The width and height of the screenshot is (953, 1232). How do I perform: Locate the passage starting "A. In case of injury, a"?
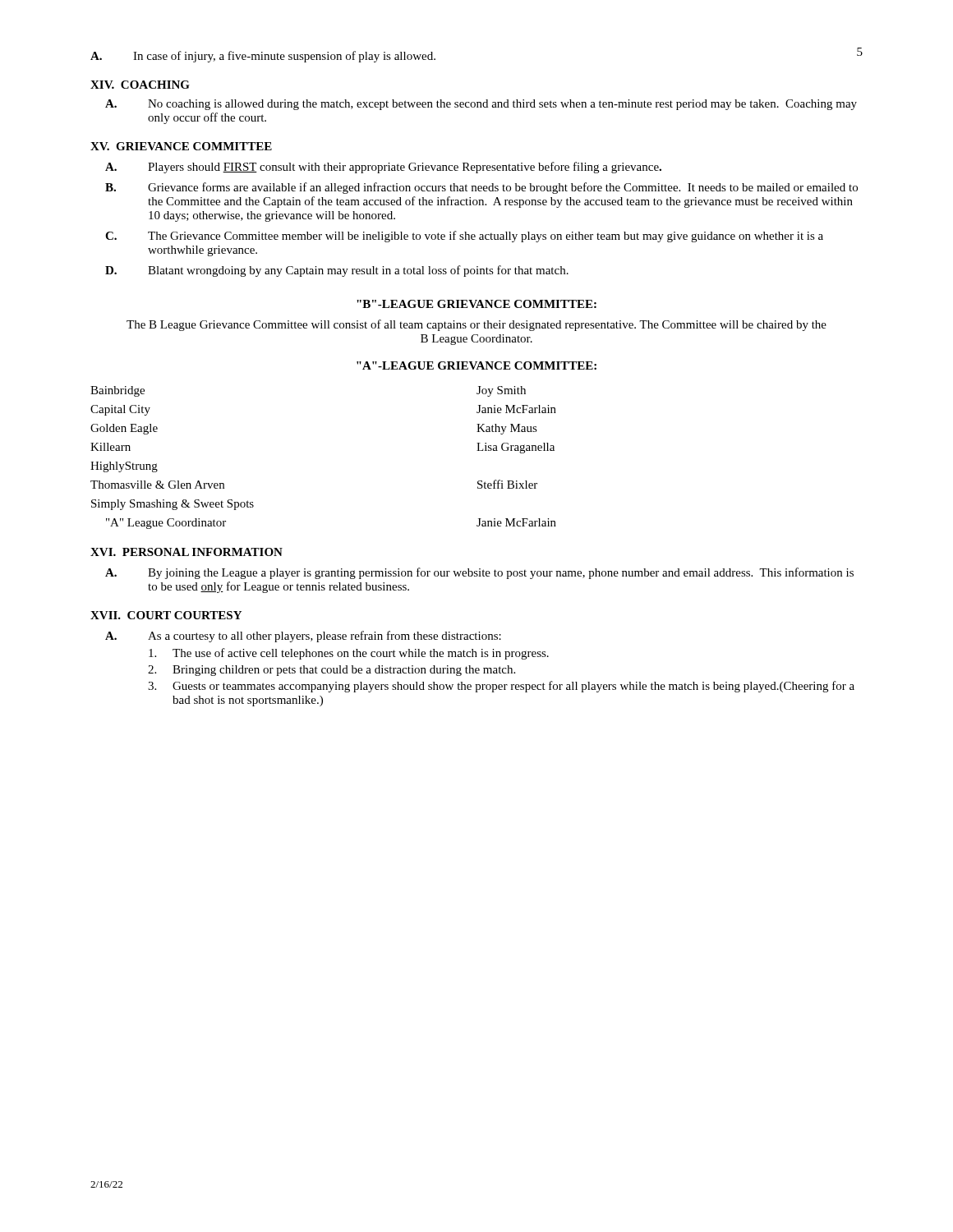point(282,55)
